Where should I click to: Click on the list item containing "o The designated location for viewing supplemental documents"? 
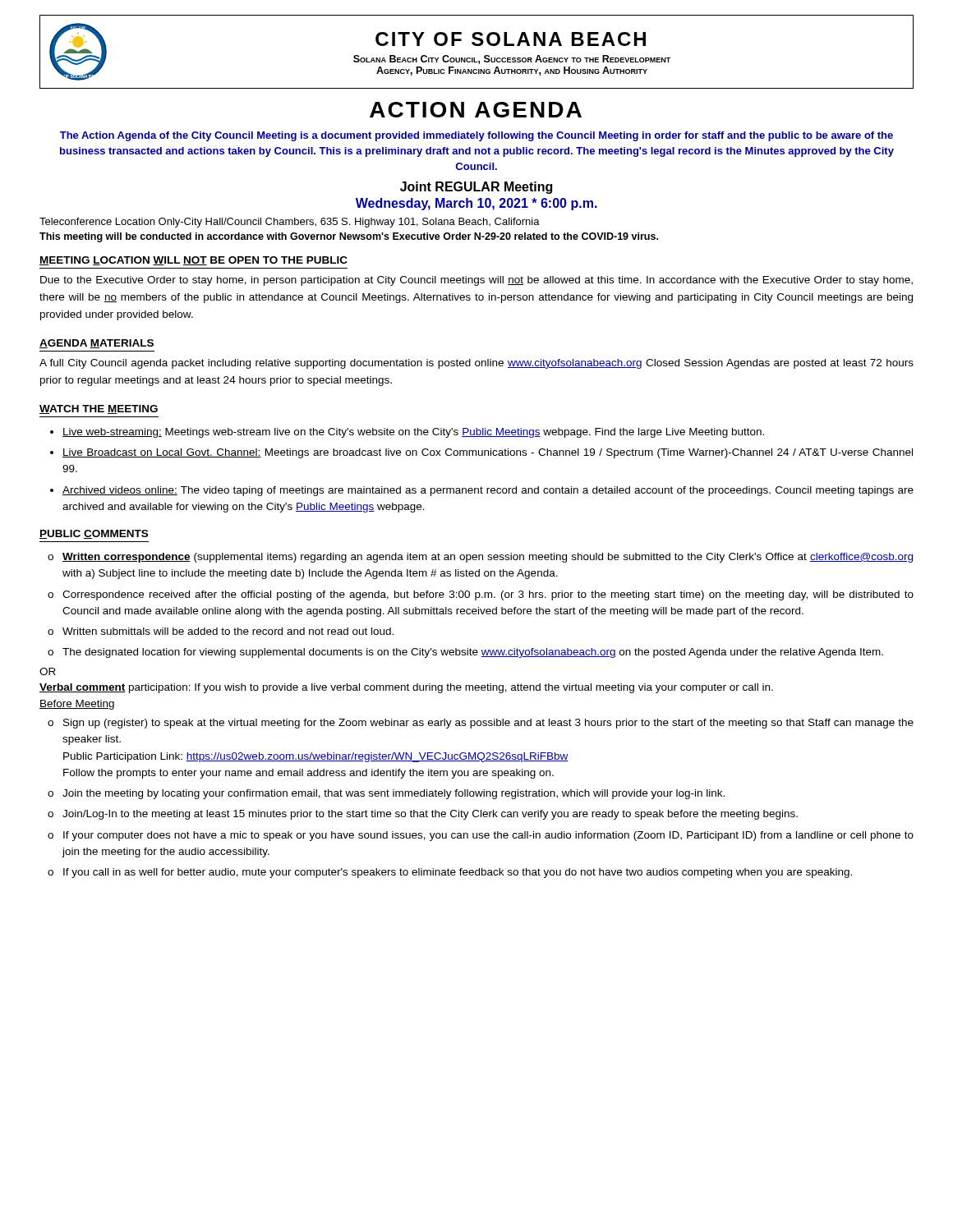pos(473,653)
